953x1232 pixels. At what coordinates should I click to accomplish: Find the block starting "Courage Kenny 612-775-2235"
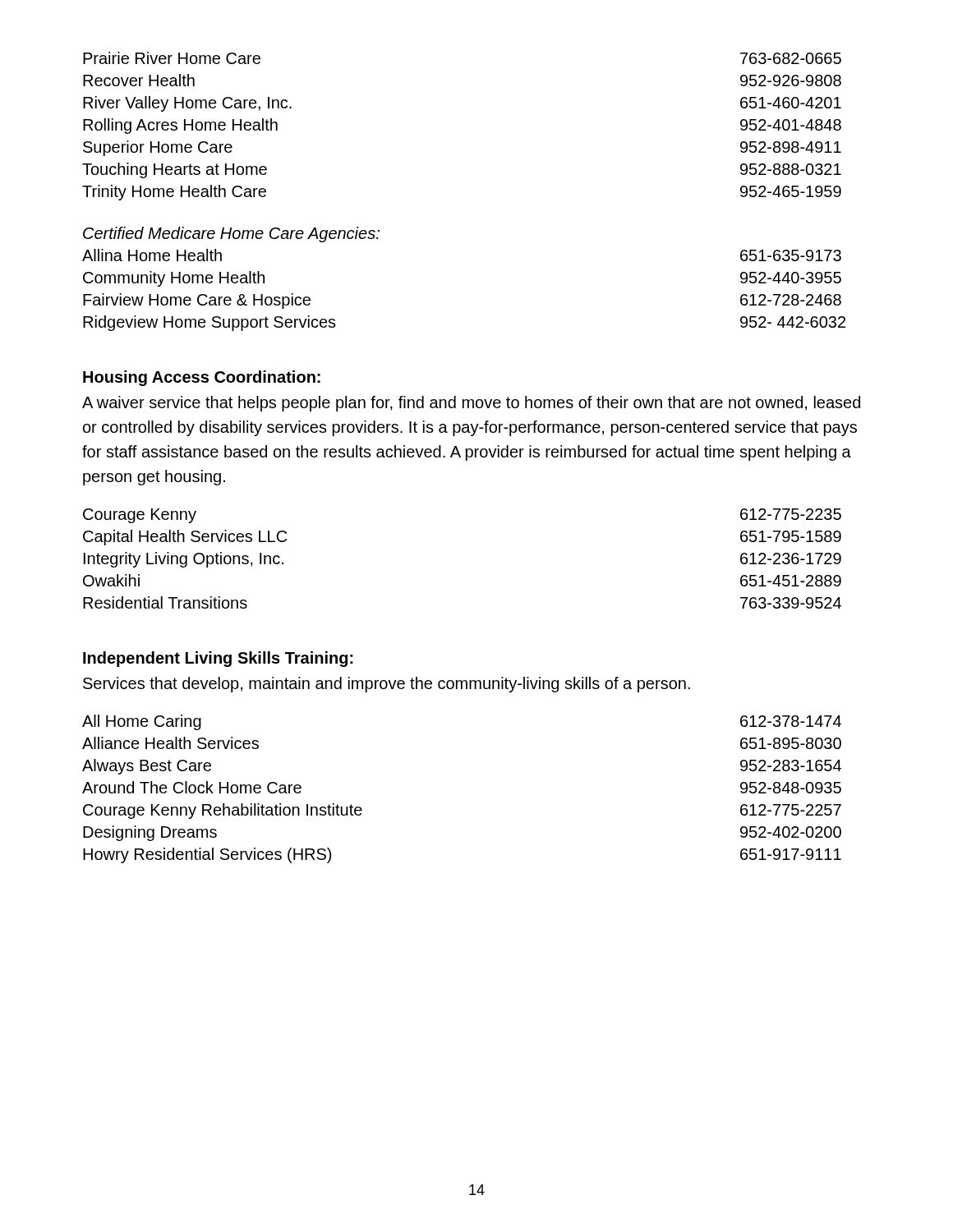[140, 515]
